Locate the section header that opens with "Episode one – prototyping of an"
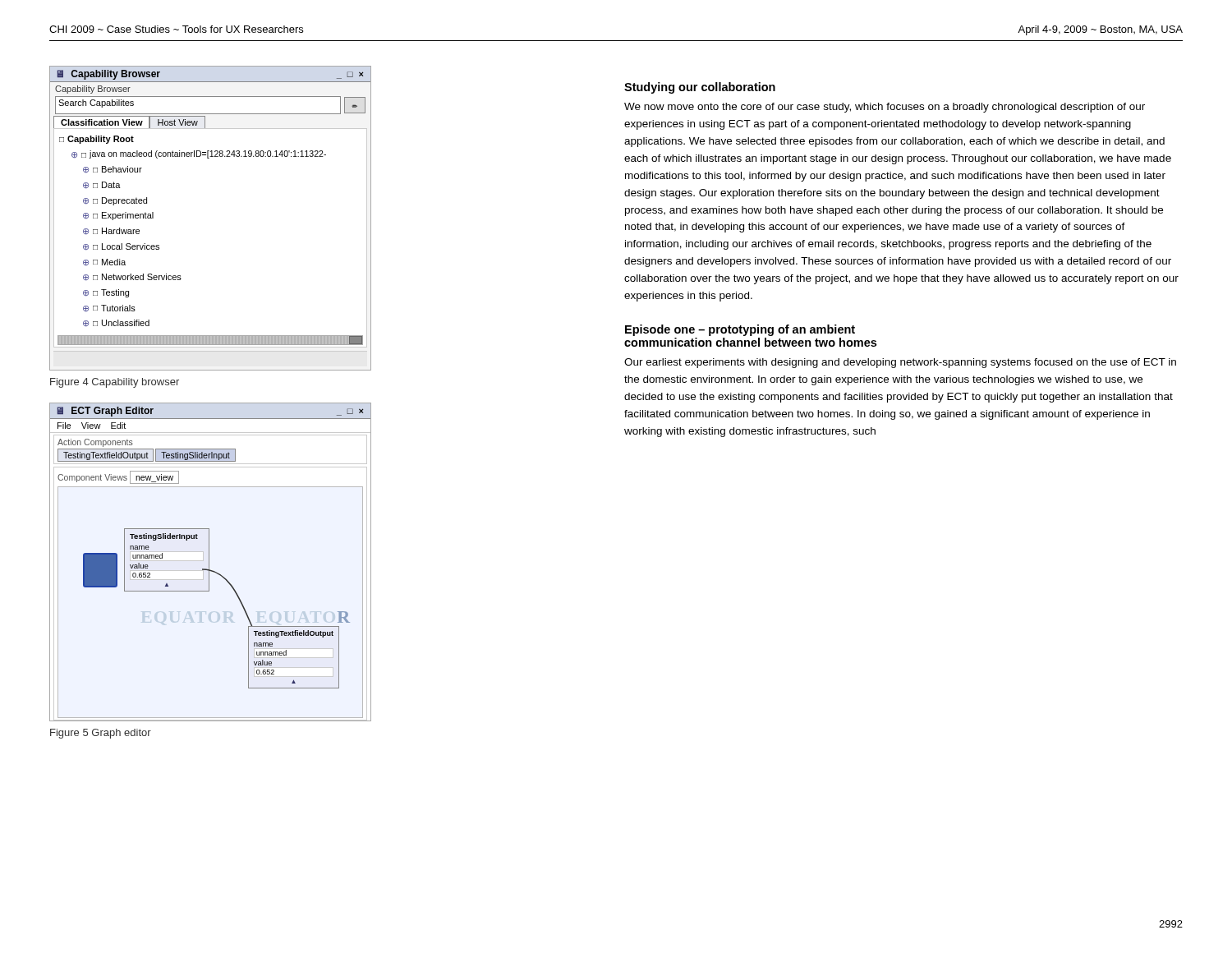This screenshot has height=953, width=1232. tap(751, 336)
